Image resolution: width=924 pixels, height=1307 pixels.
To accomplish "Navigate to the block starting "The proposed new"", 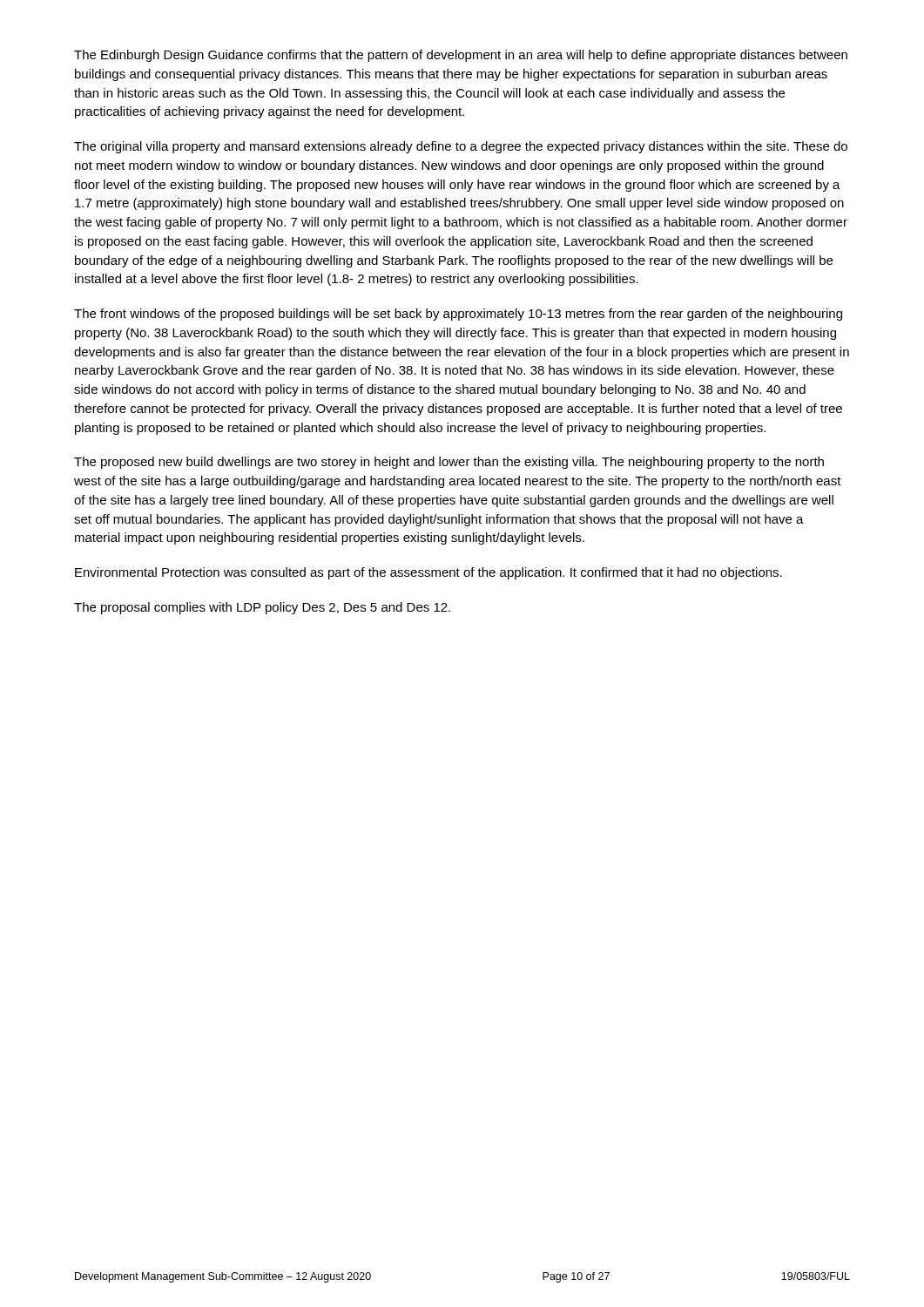I will (457, 499).
